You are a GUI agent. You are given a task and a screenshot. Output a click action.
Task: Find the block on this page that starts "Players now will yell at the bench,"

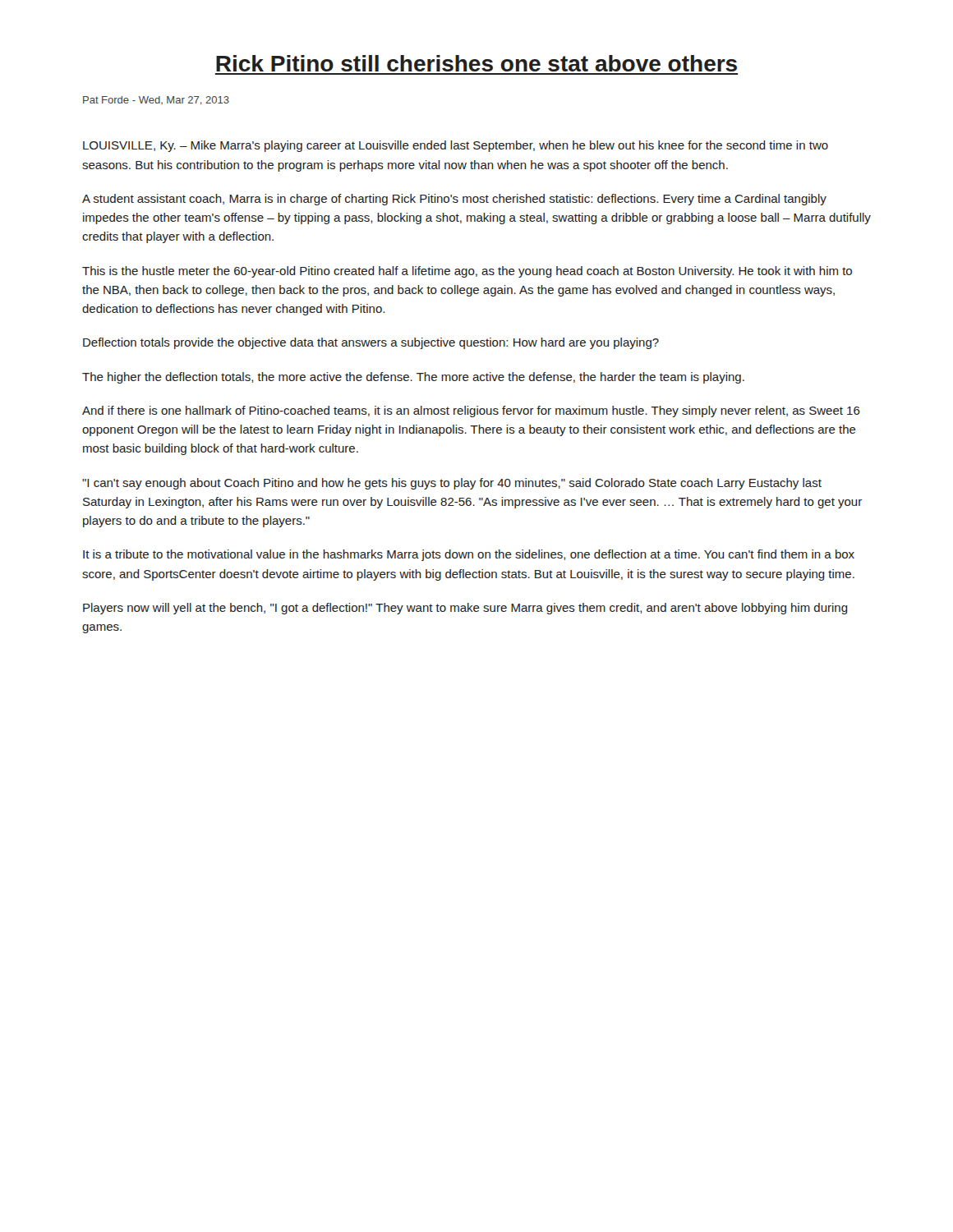[x=465, y=617]
